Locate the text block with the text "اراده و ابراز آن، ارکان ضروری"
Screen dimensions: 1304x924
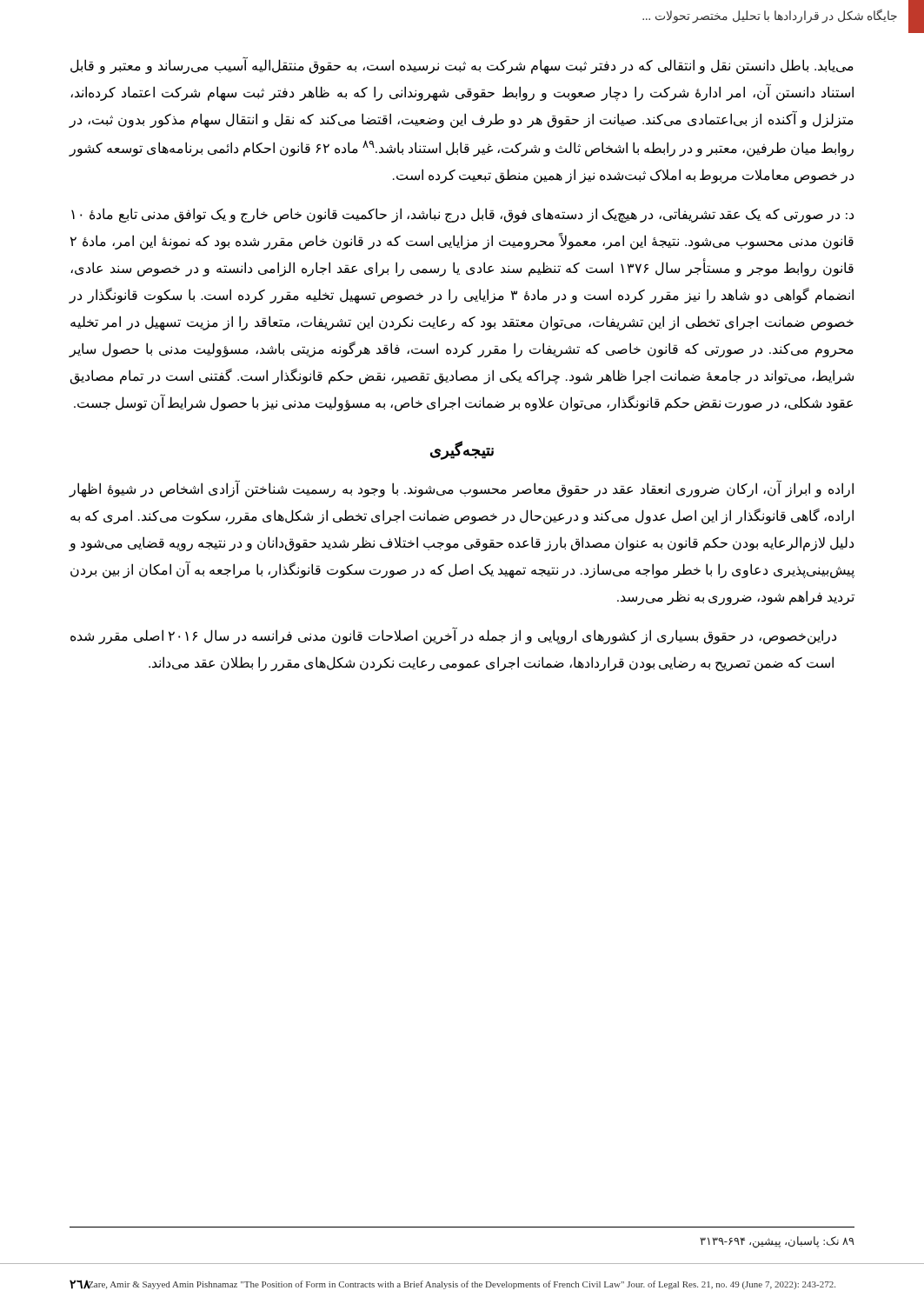tap(462, 543)
